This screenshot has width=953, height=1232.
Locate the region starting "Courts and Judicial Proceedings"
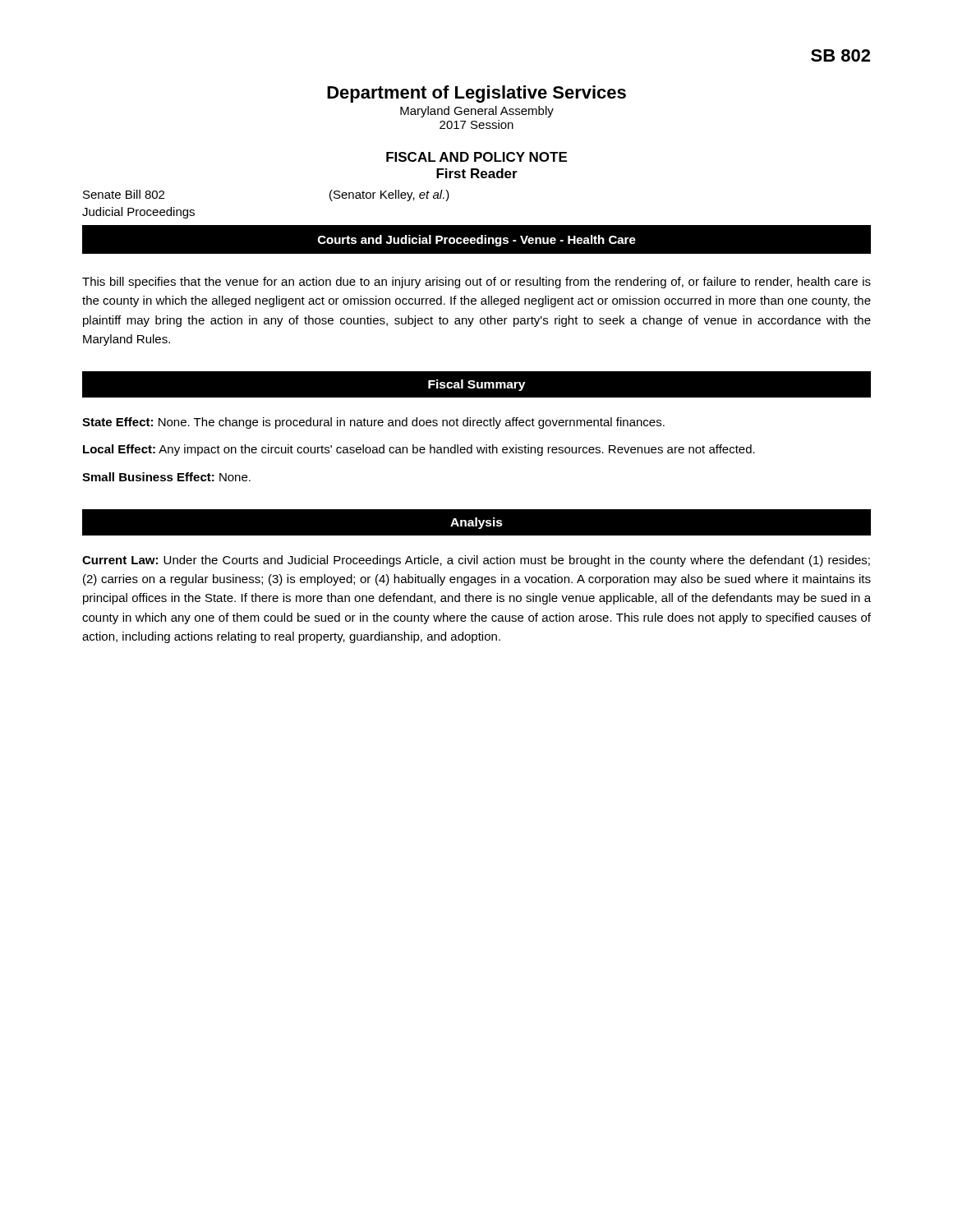click(476, 239)
